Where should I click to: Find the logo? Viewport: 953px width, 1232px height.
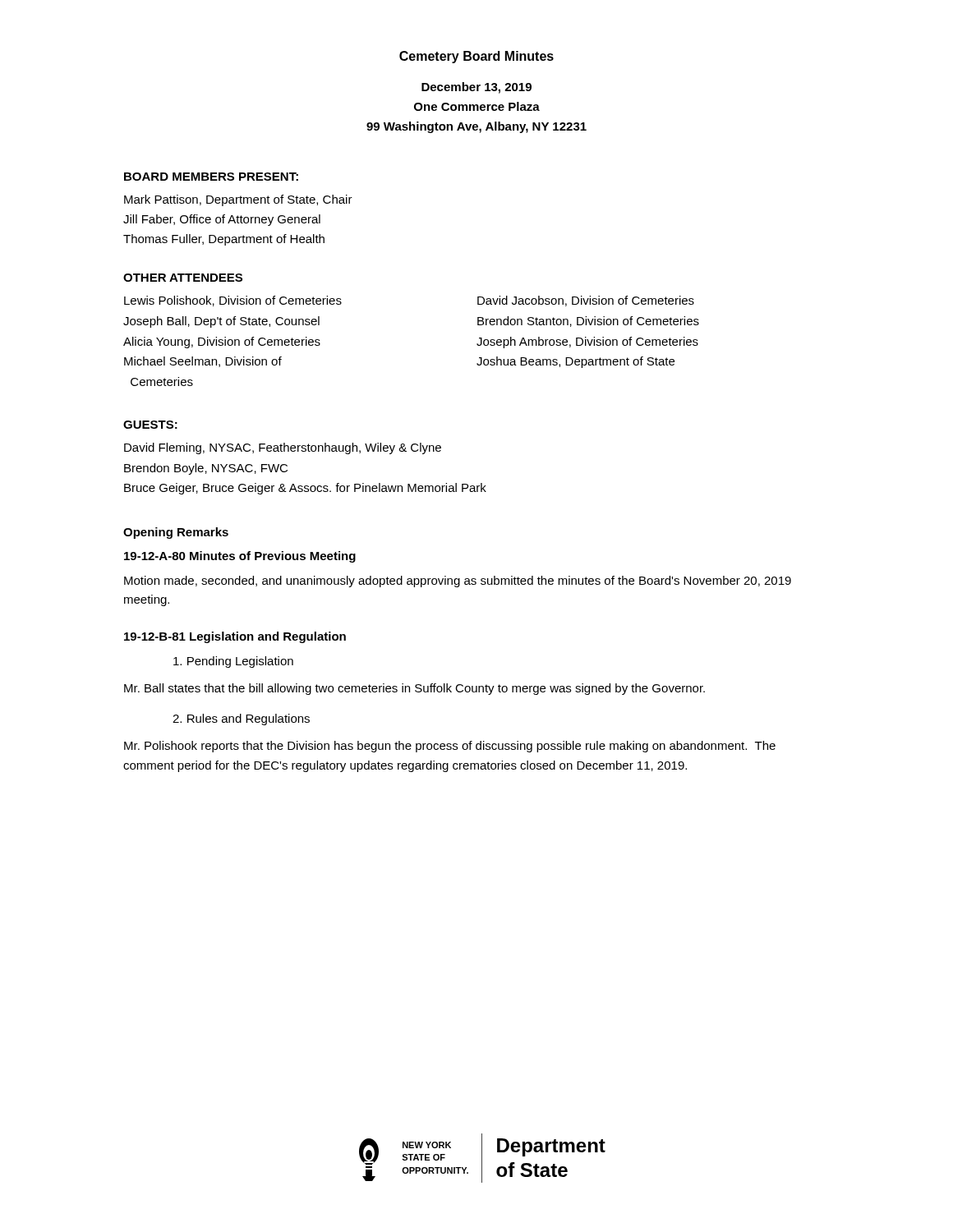point(476,1158)
